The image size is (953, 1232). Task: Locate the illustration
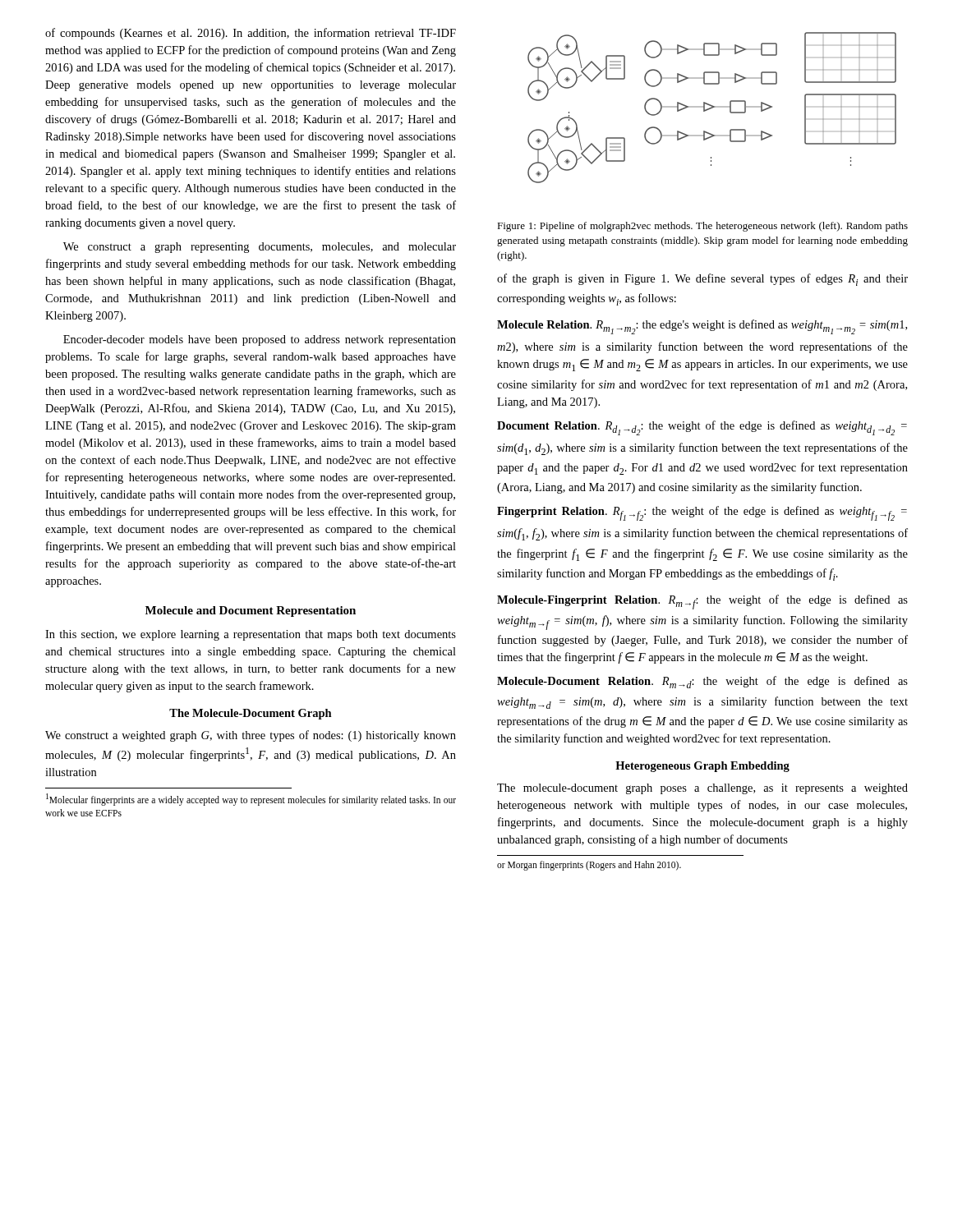click(702, 119)
